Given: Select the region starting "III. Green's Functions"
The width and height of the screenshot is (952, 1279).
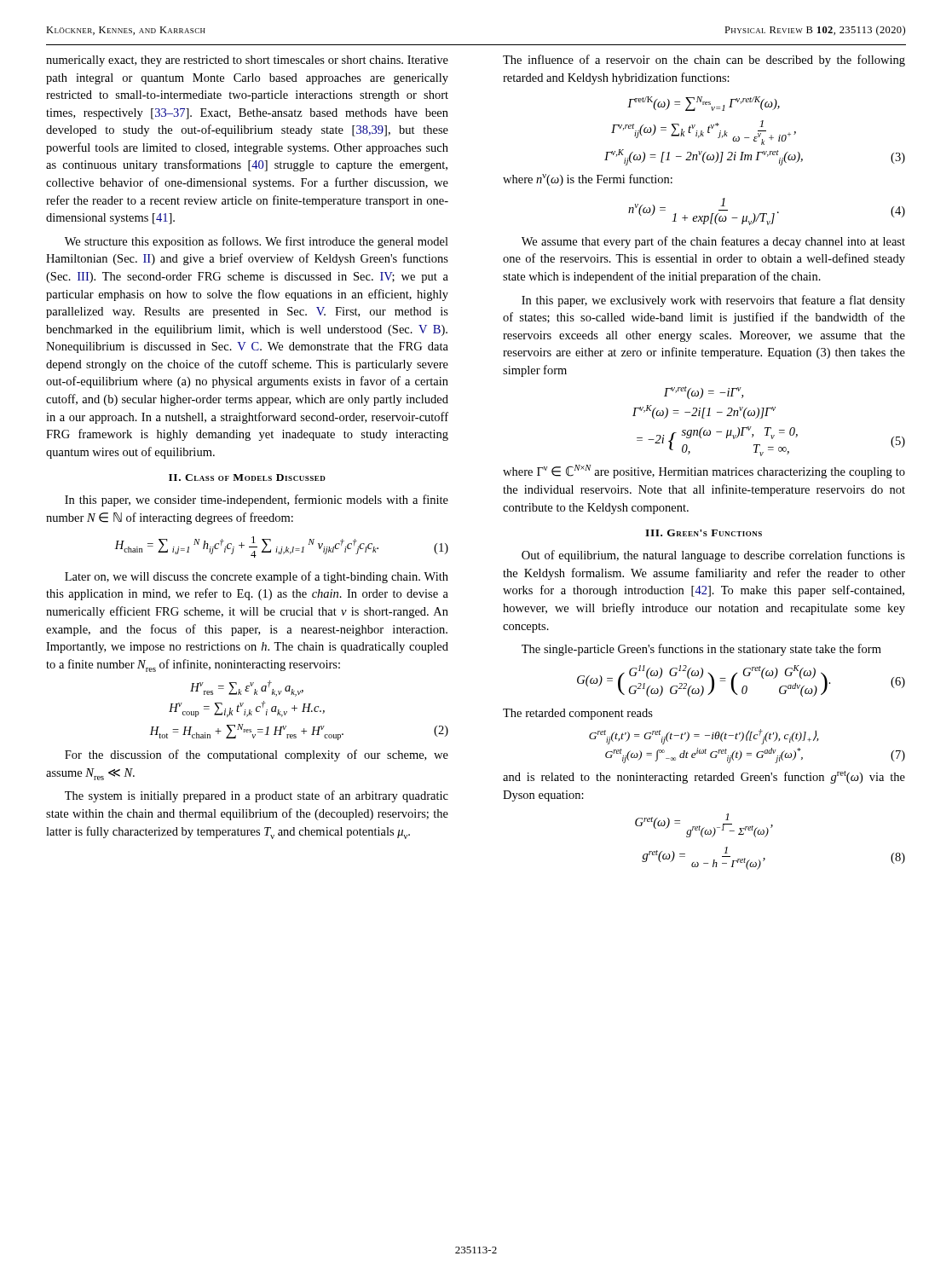Looking at the screenshot, I should pos(704,533).
